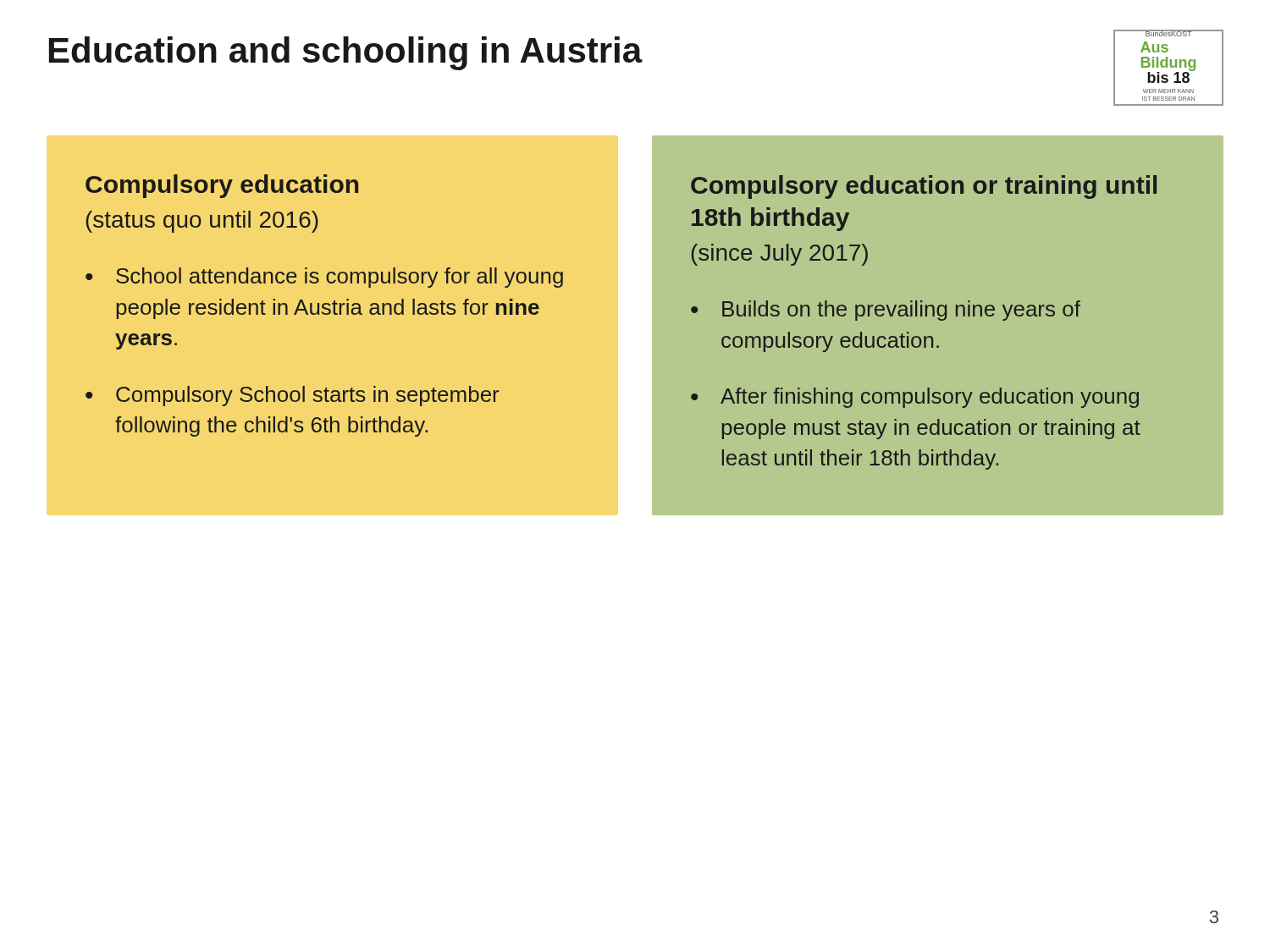Locate the text "Education and schooling in Austria"

tap(344, 50)
